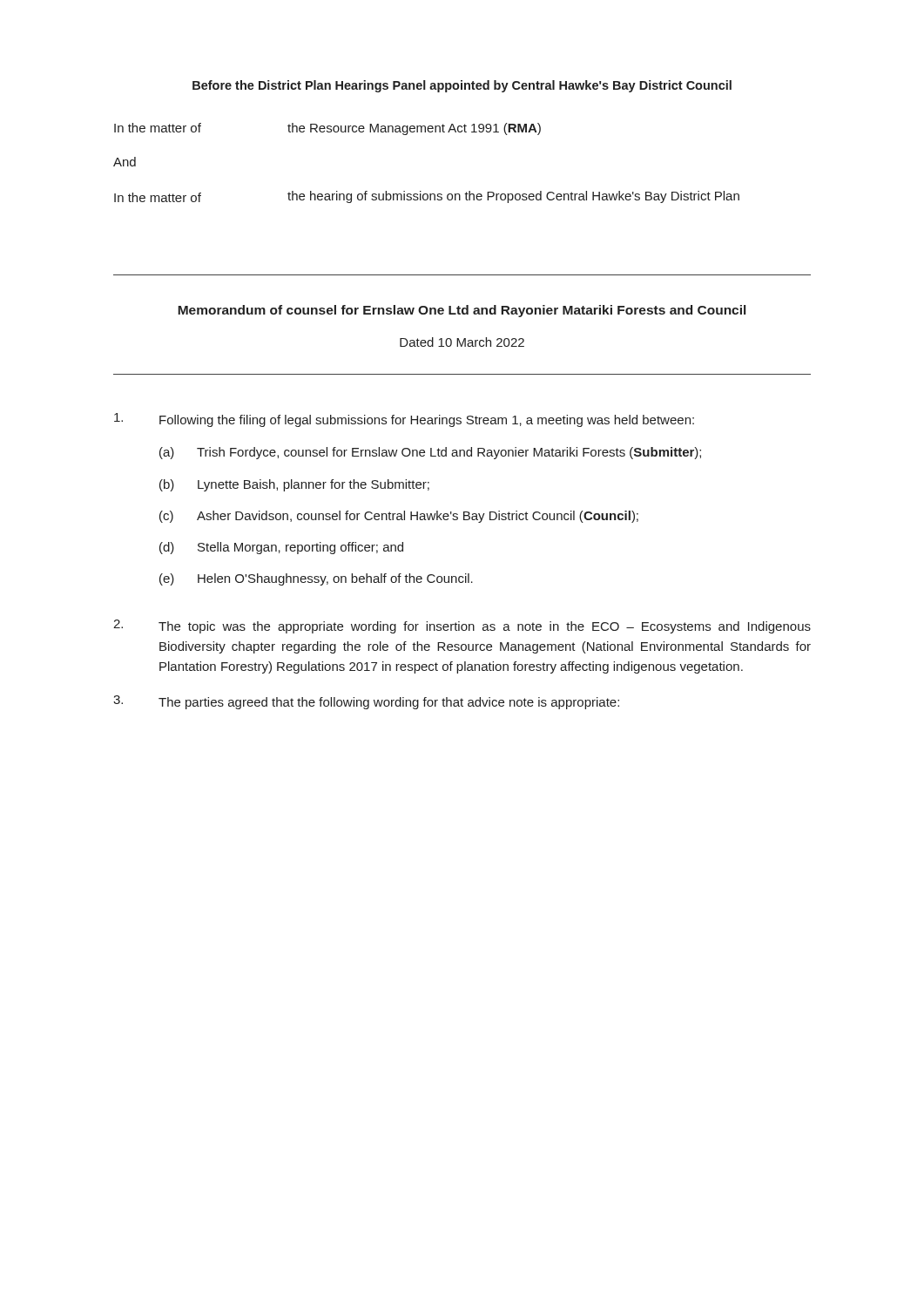Find the list item with the text "(b) Lynette Baish, planner"
Image resolution: width=924 pixels, height=1307 pixels.
(294, 485)
